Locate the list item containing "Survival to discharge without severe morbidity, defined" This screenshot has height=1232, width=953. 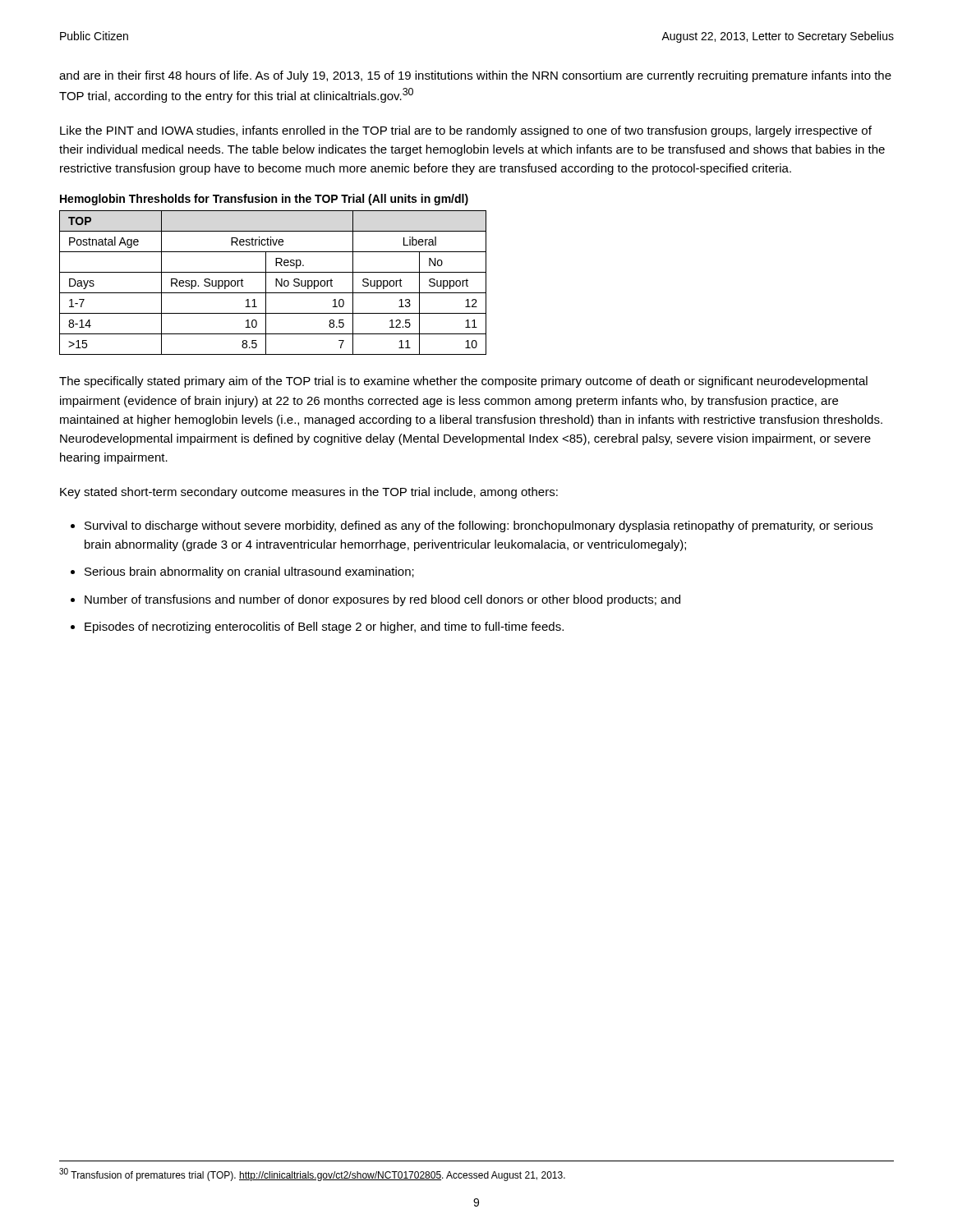pyautogui.click(x=478, y=535)
